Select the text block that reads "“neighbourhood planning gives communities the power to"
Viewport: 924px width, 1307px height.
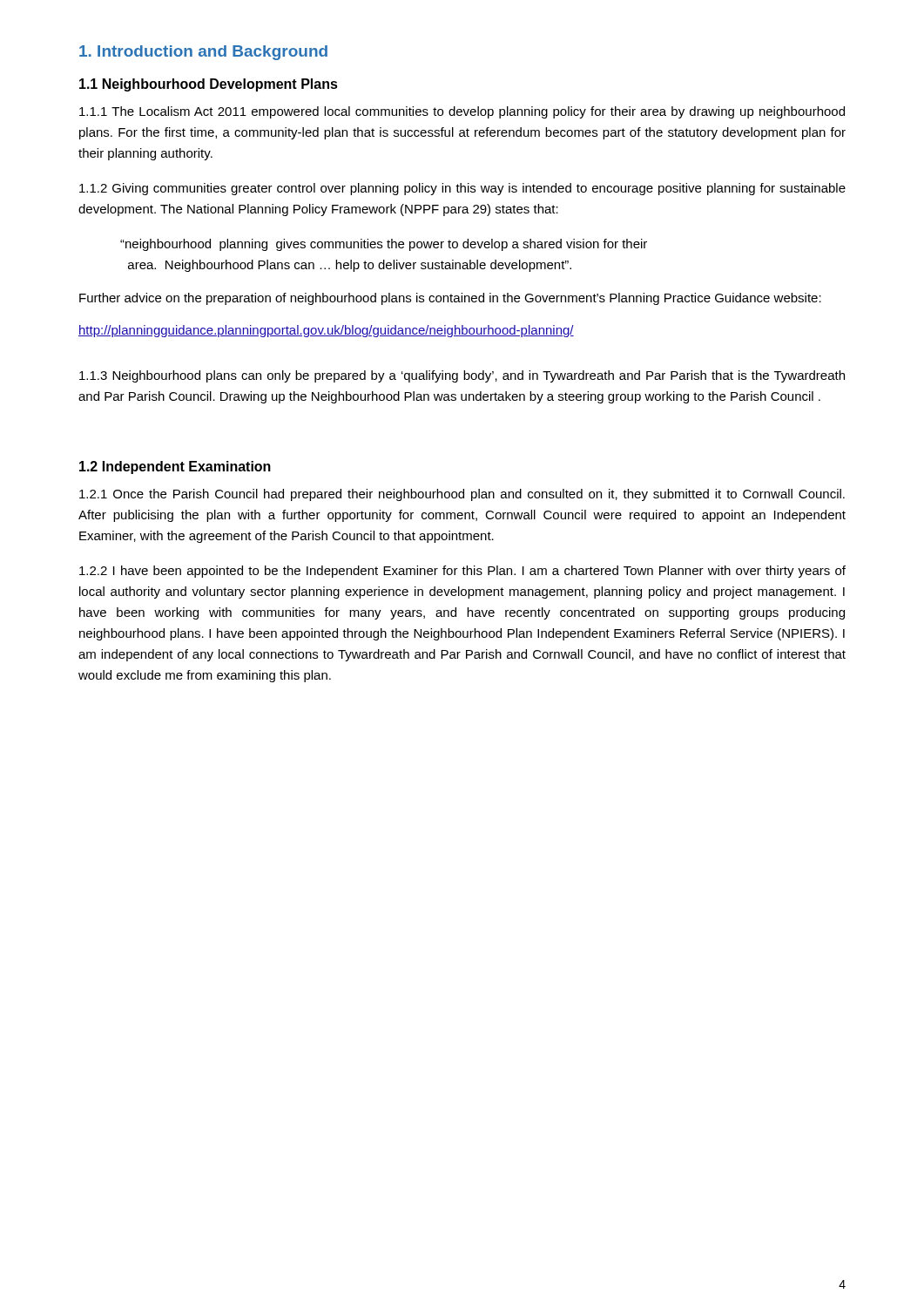384,254
